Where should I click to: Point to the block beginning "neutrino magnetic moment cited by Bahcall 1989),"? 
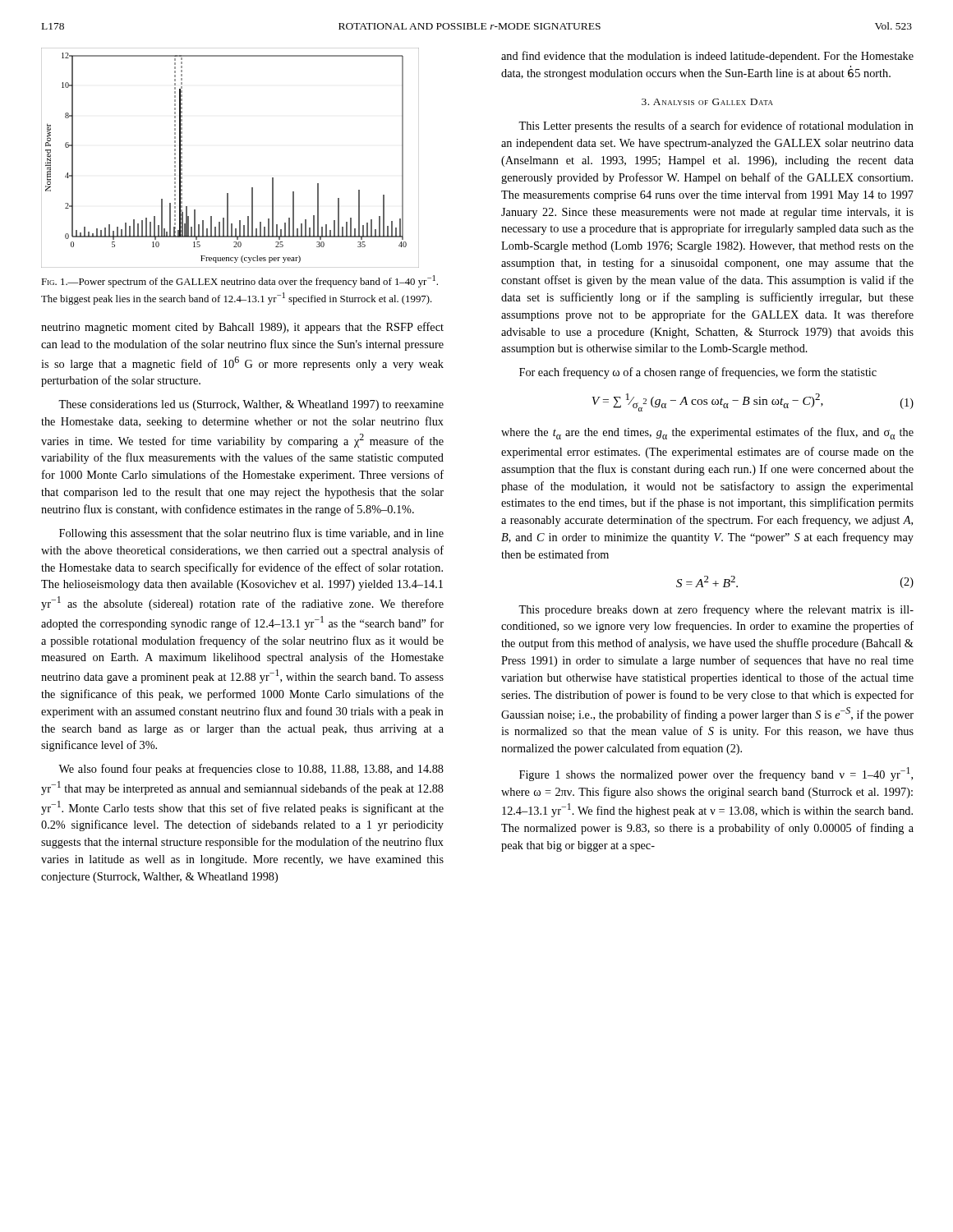tap(242, 602)
